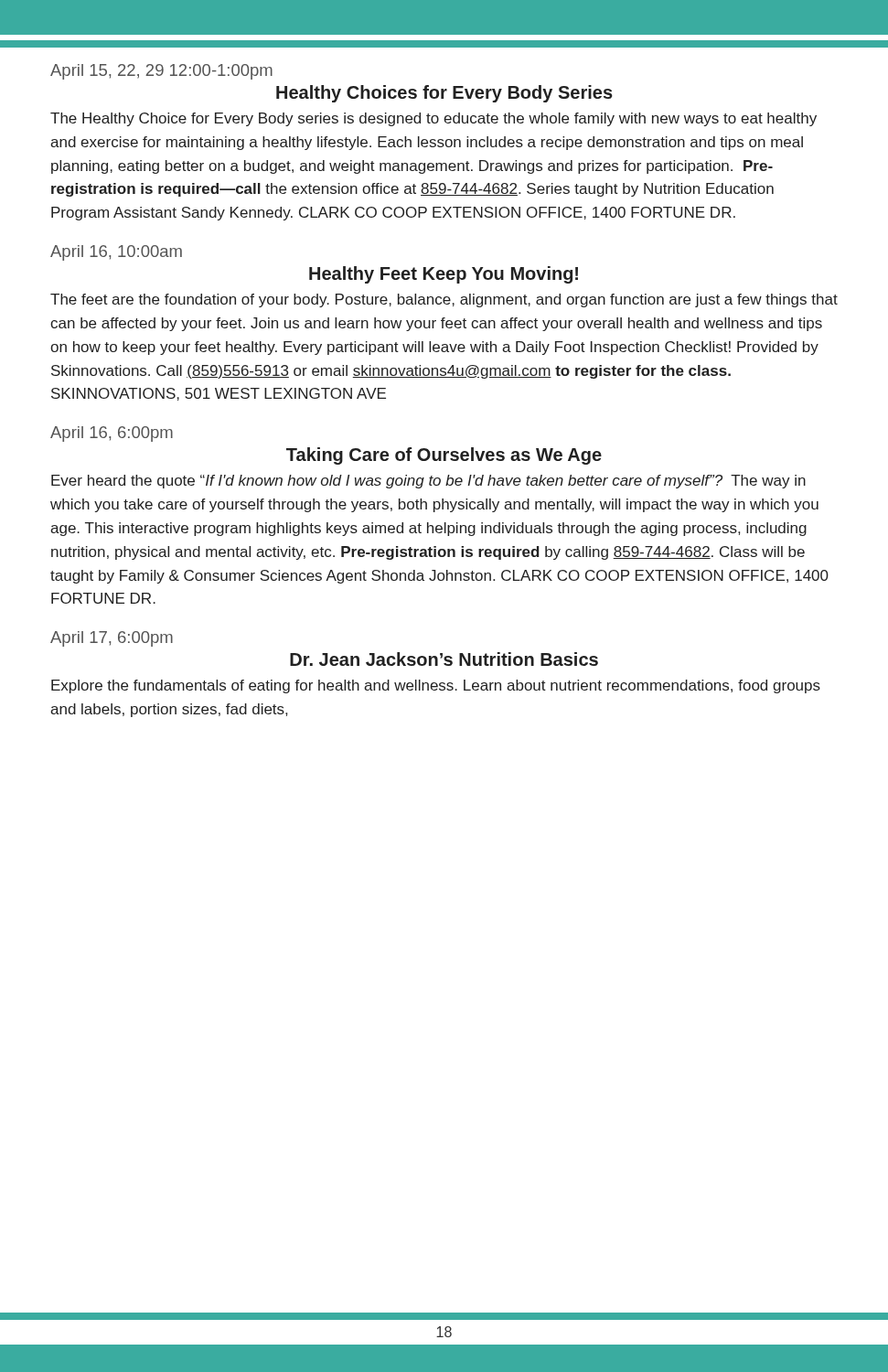
Task: Find "April 15, 22, 29 12:00-1:00pm" on this page
Action: click(162, 70)
